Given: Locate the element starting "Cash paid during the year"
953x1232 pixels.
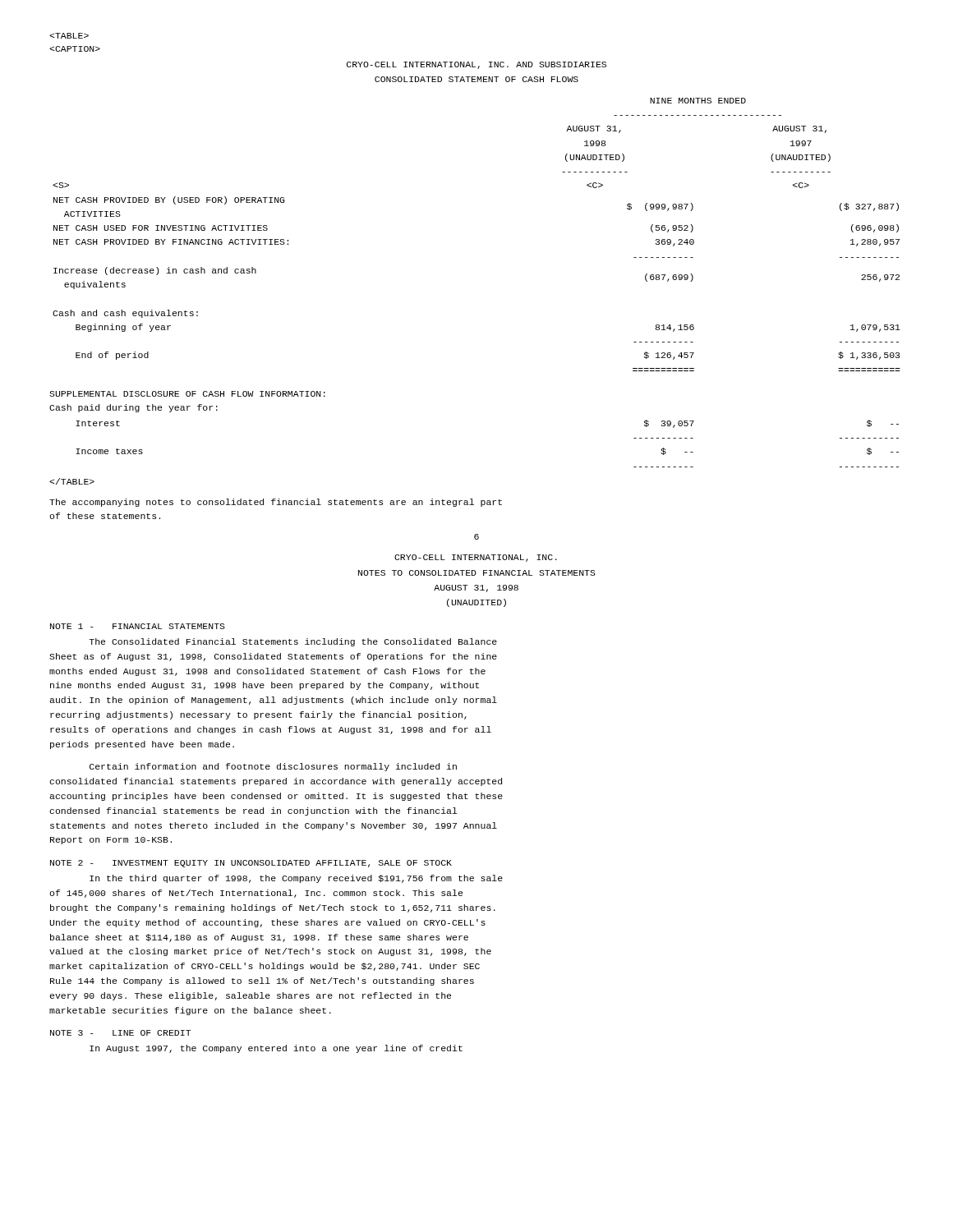Looking at the screenshot, I should tap(134, 408).
